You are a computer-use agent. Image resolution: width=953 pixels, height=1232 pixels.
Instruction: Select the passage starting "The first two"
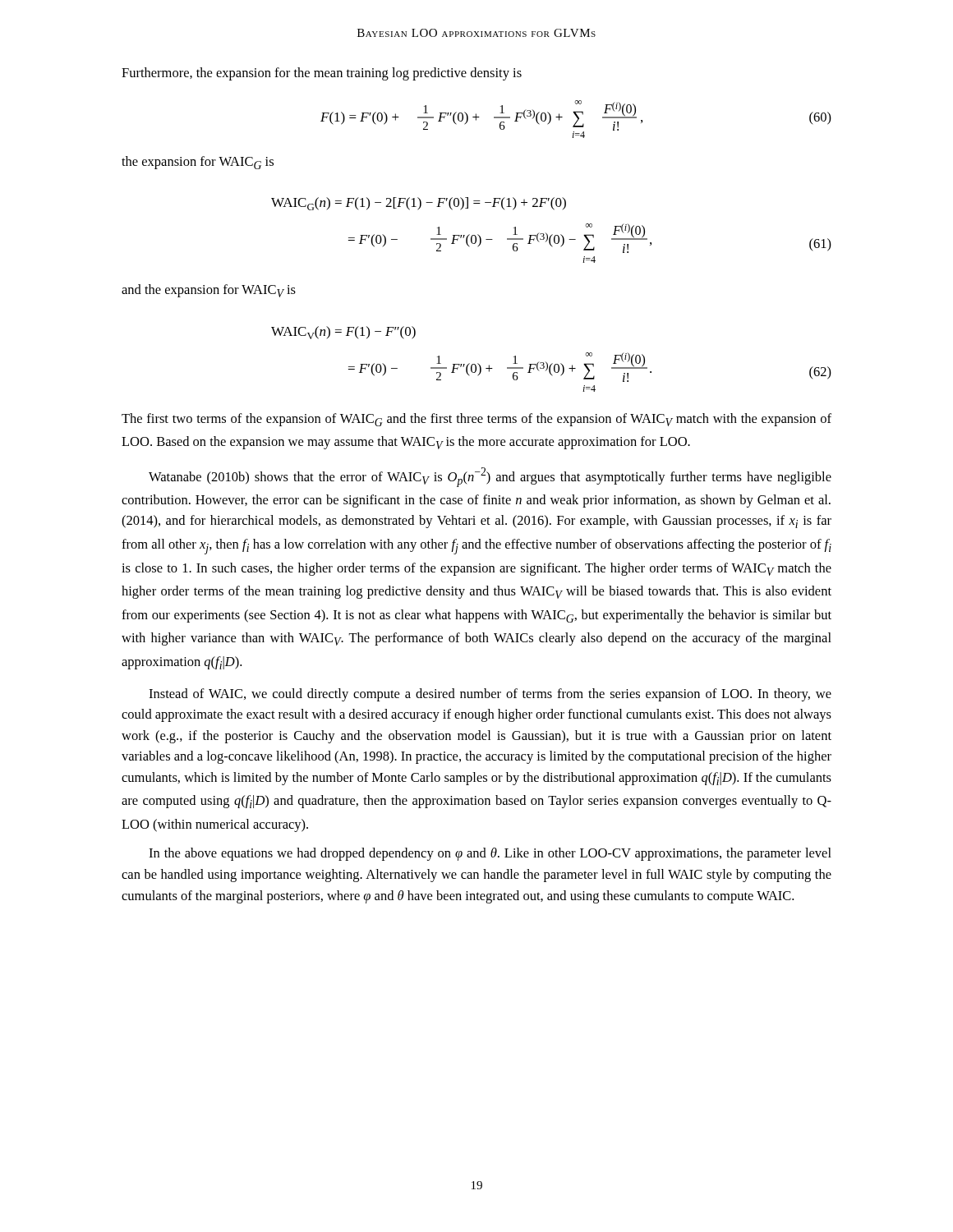point(476,431)
